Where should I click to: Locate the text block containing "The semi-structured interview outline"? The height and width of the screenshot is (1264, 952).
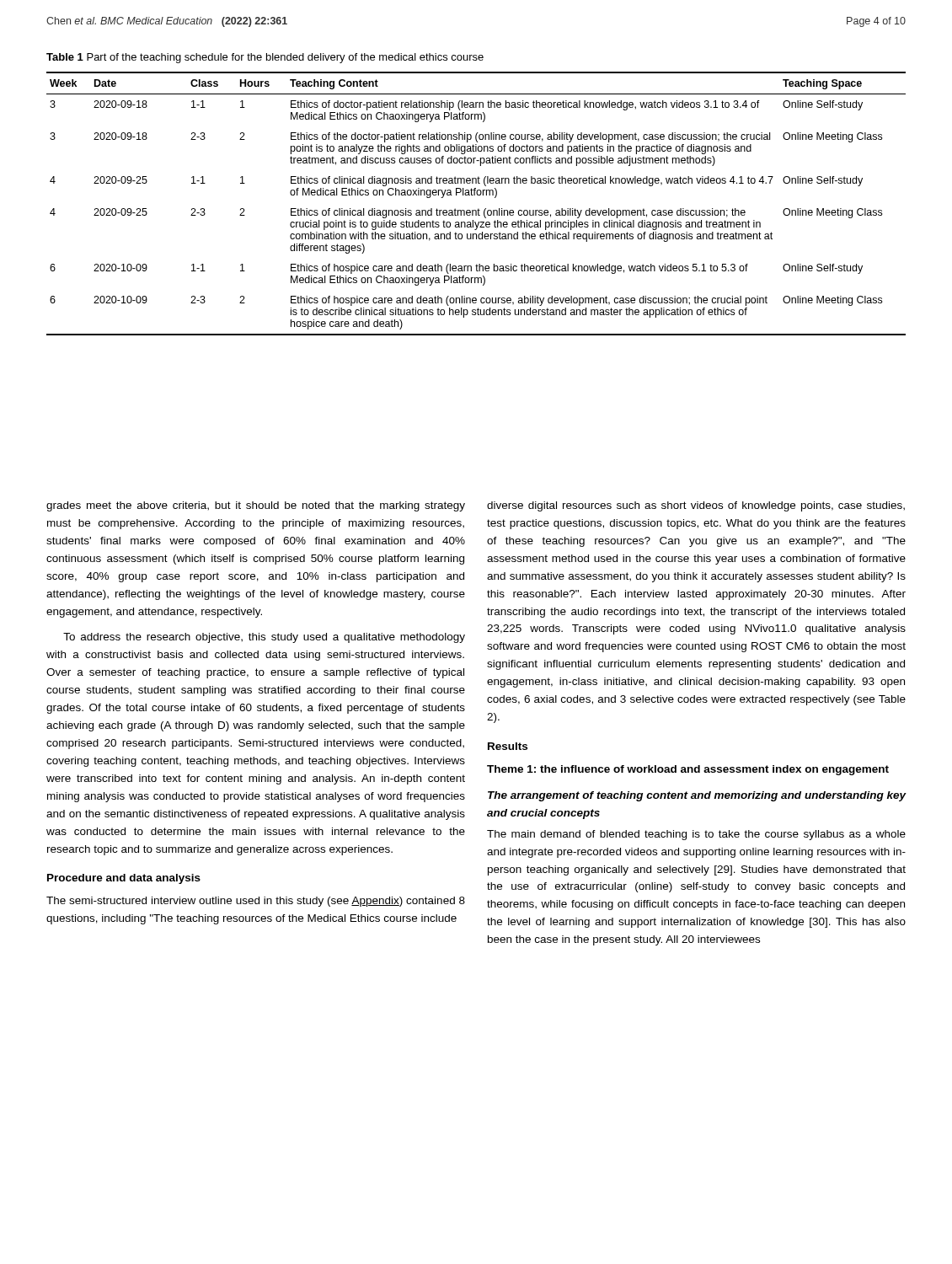click(x=256, y=910)
